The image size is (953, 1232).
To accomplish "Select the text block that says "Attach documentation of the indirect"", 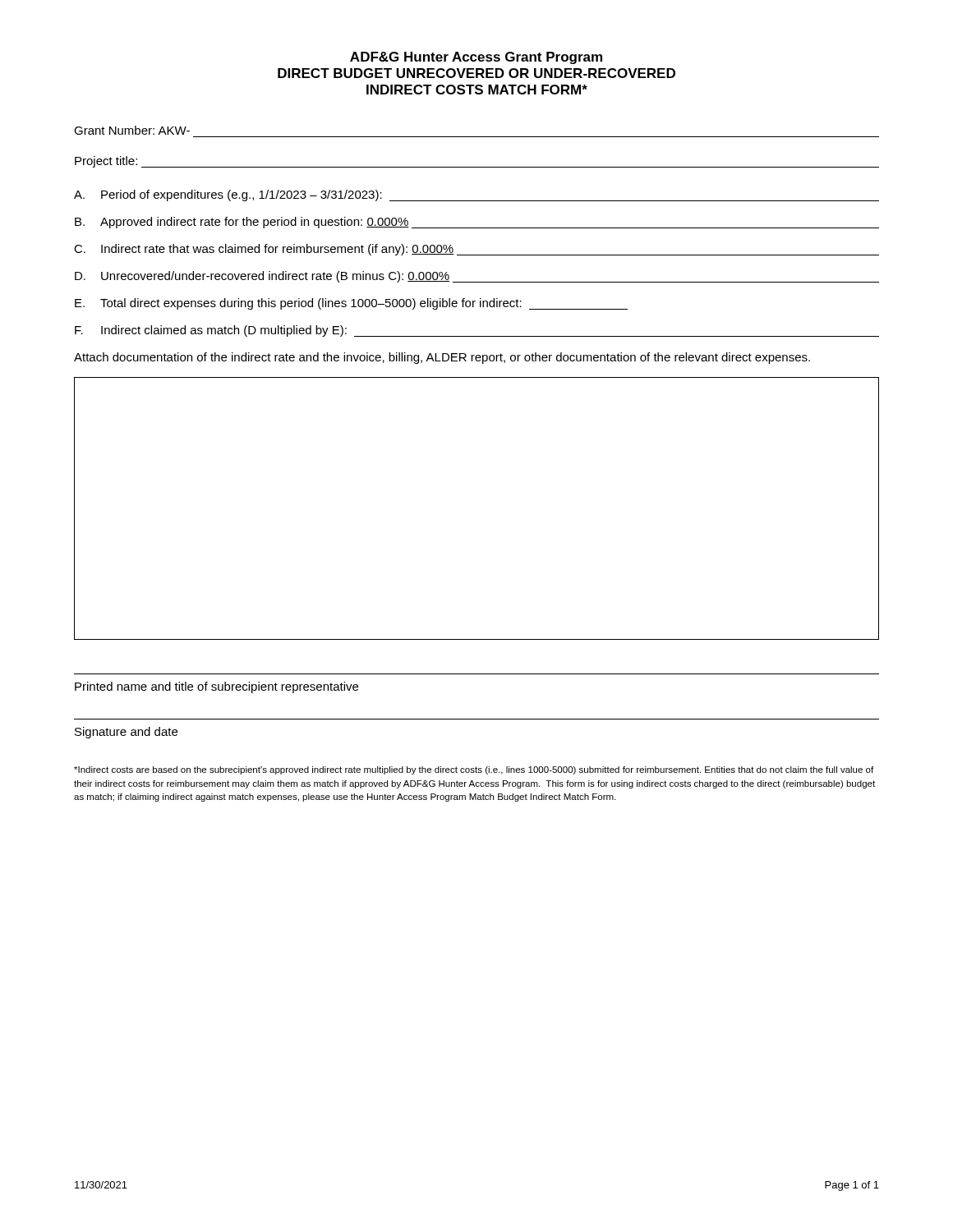I will [x=442, y=357].
